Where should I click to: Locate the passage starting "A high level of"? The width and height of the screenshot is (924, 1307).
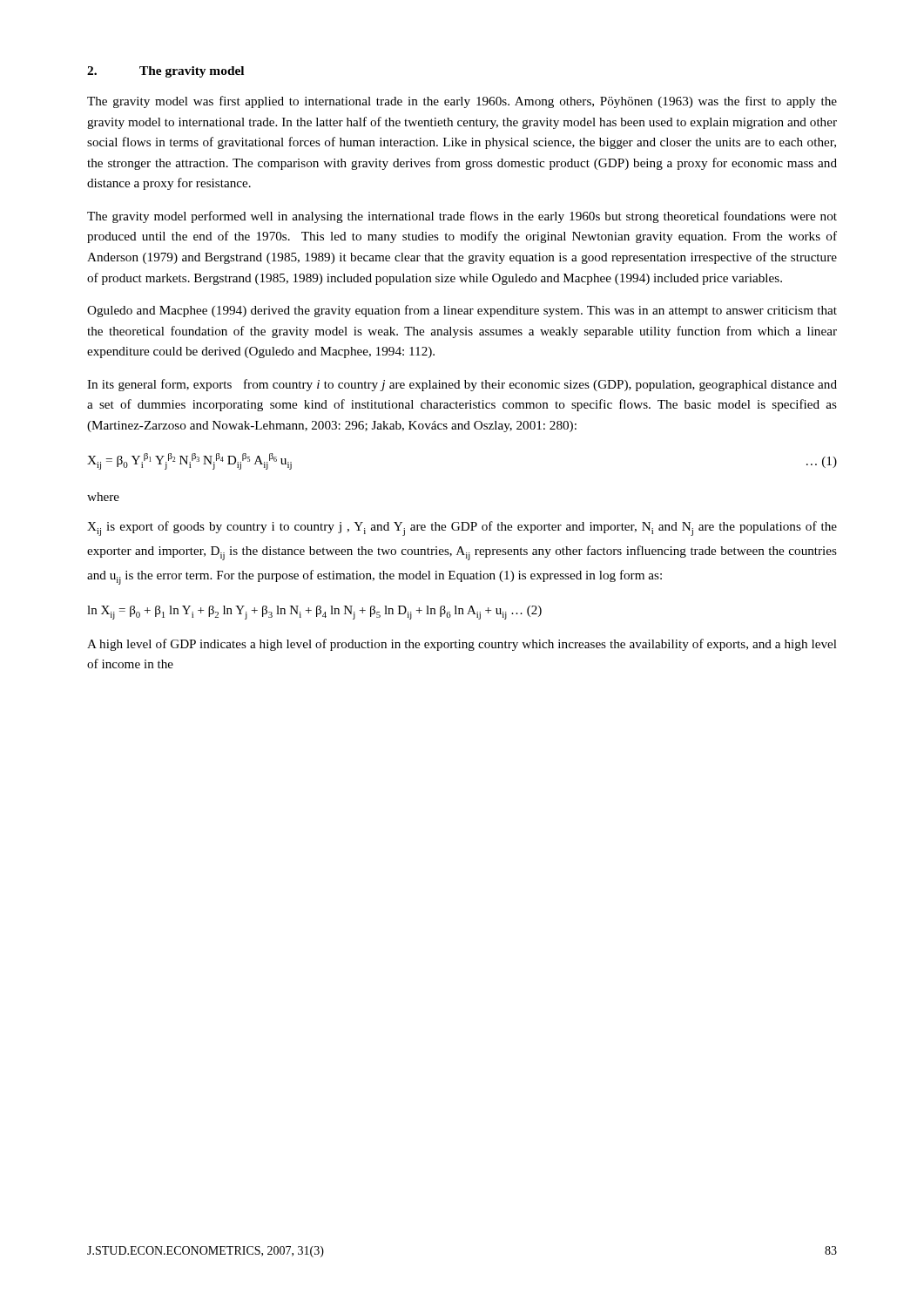(462, 654)
